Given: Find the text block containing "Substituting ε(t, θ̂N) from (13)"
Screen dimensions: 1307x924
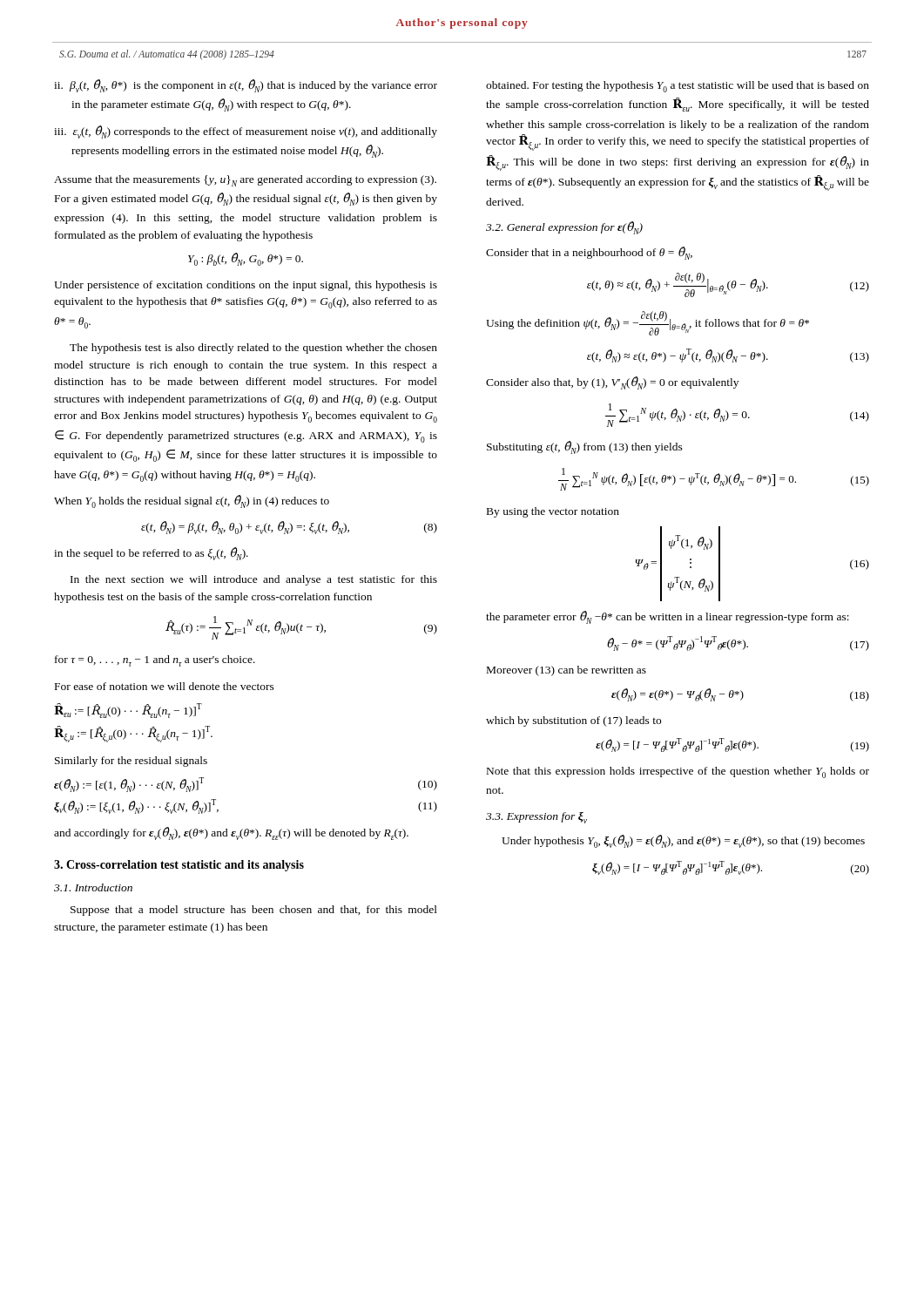Looking at the screenshot, I should 584,448.
